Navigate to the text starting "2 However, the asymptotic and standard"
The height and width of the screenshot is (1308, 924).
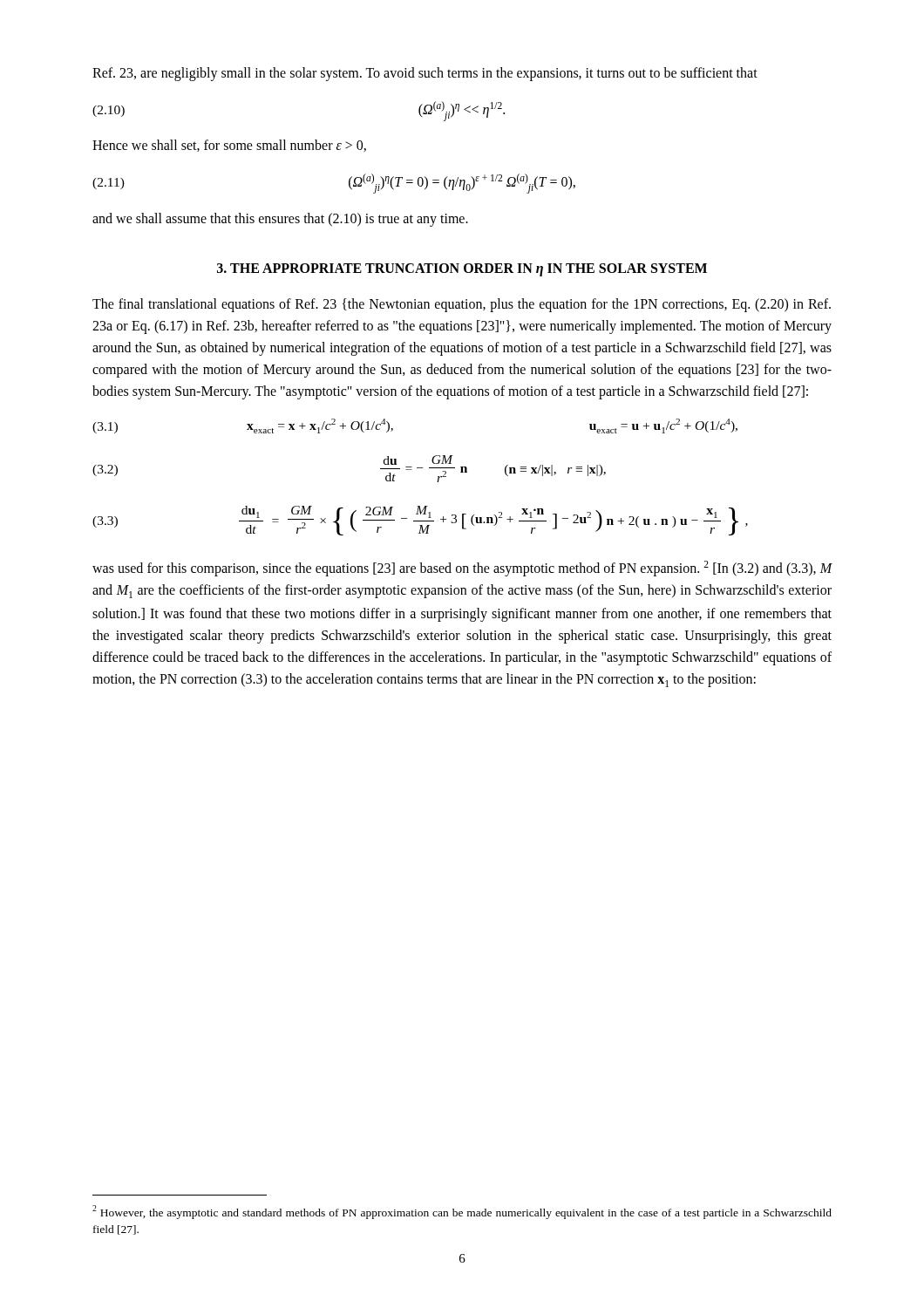coord(462,1220)
